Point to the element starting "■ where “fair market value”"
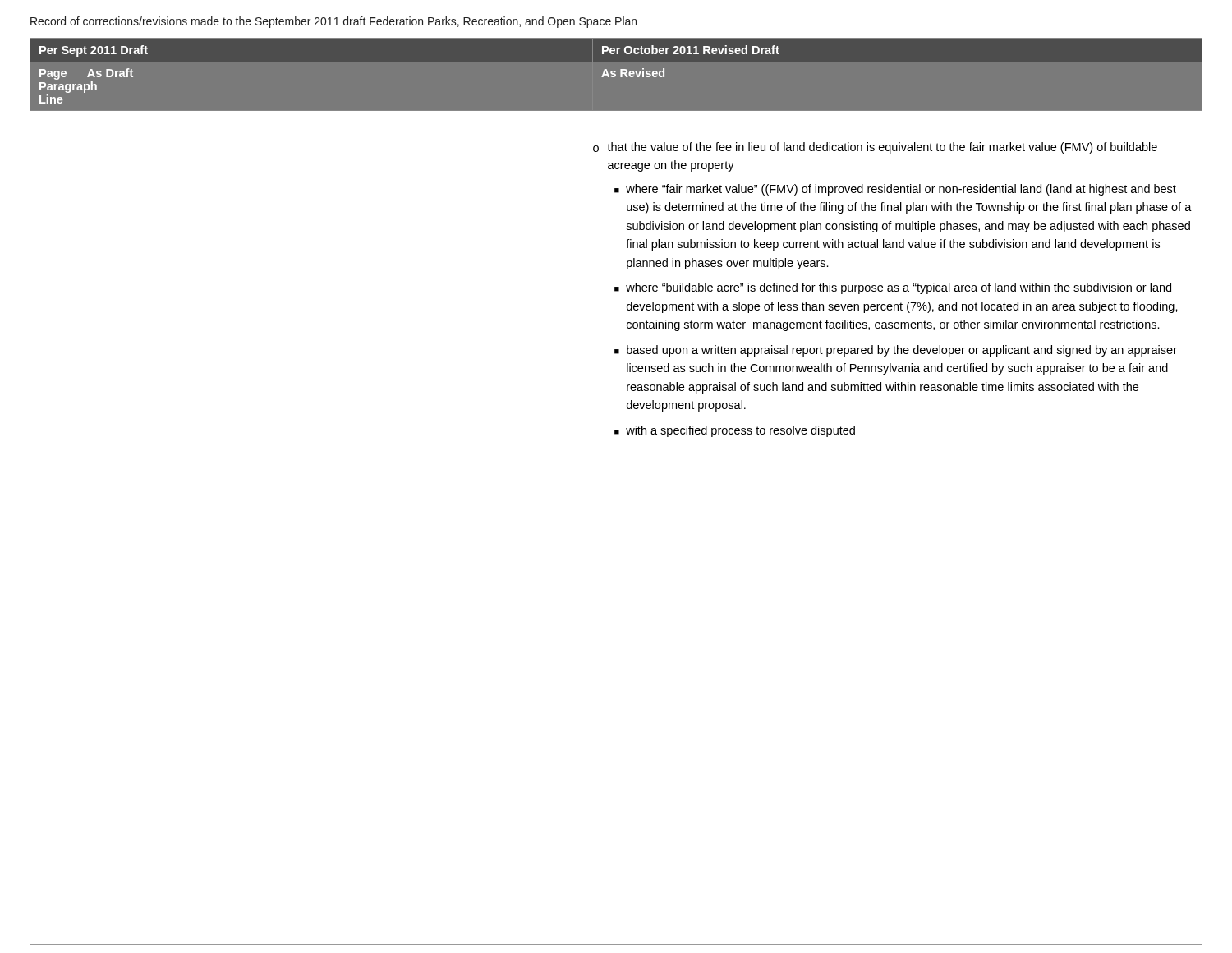 908,226
